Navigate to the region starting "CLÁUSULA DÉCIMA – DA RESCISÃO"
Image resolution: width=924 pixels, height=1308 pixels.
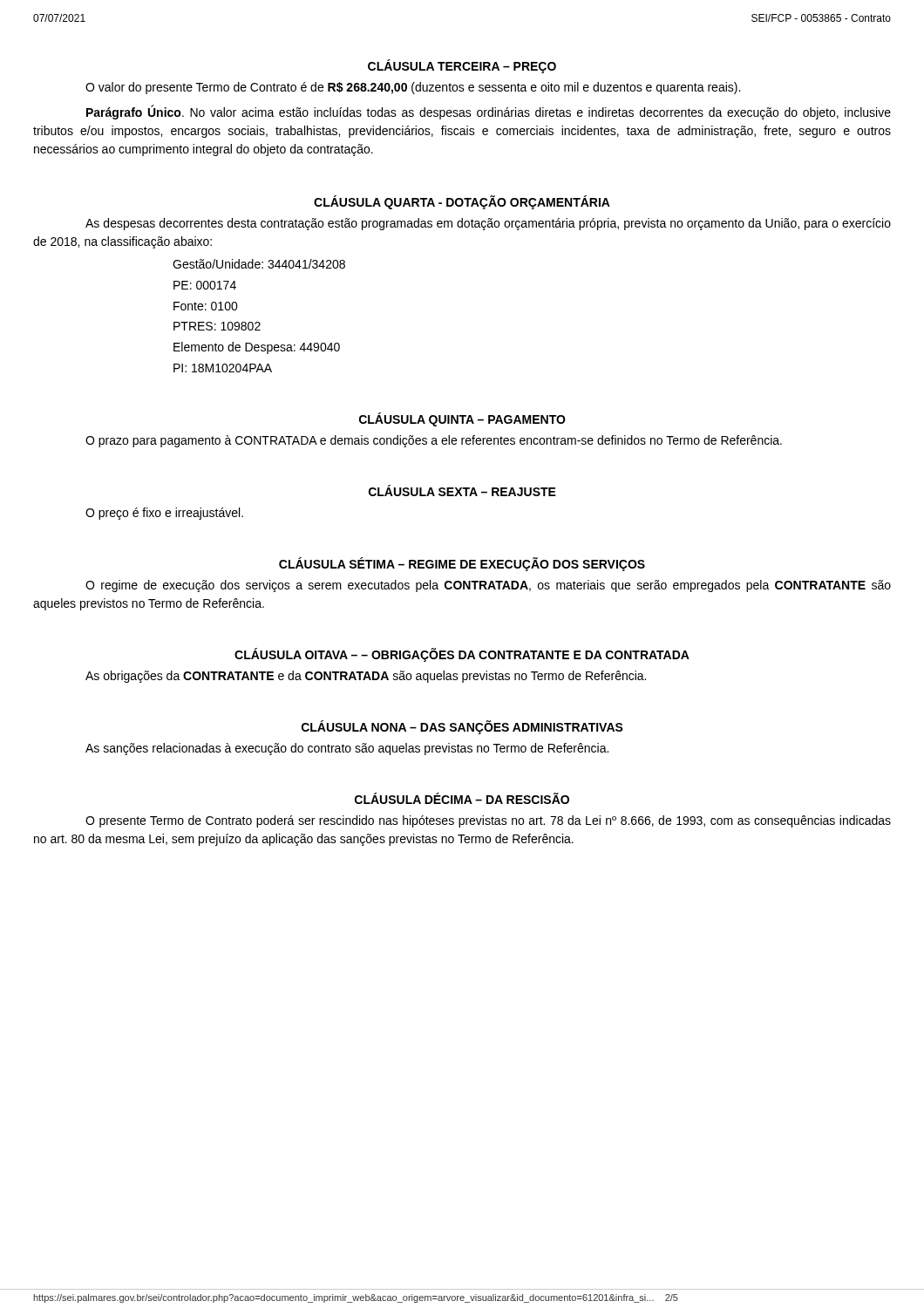[462, 799]
